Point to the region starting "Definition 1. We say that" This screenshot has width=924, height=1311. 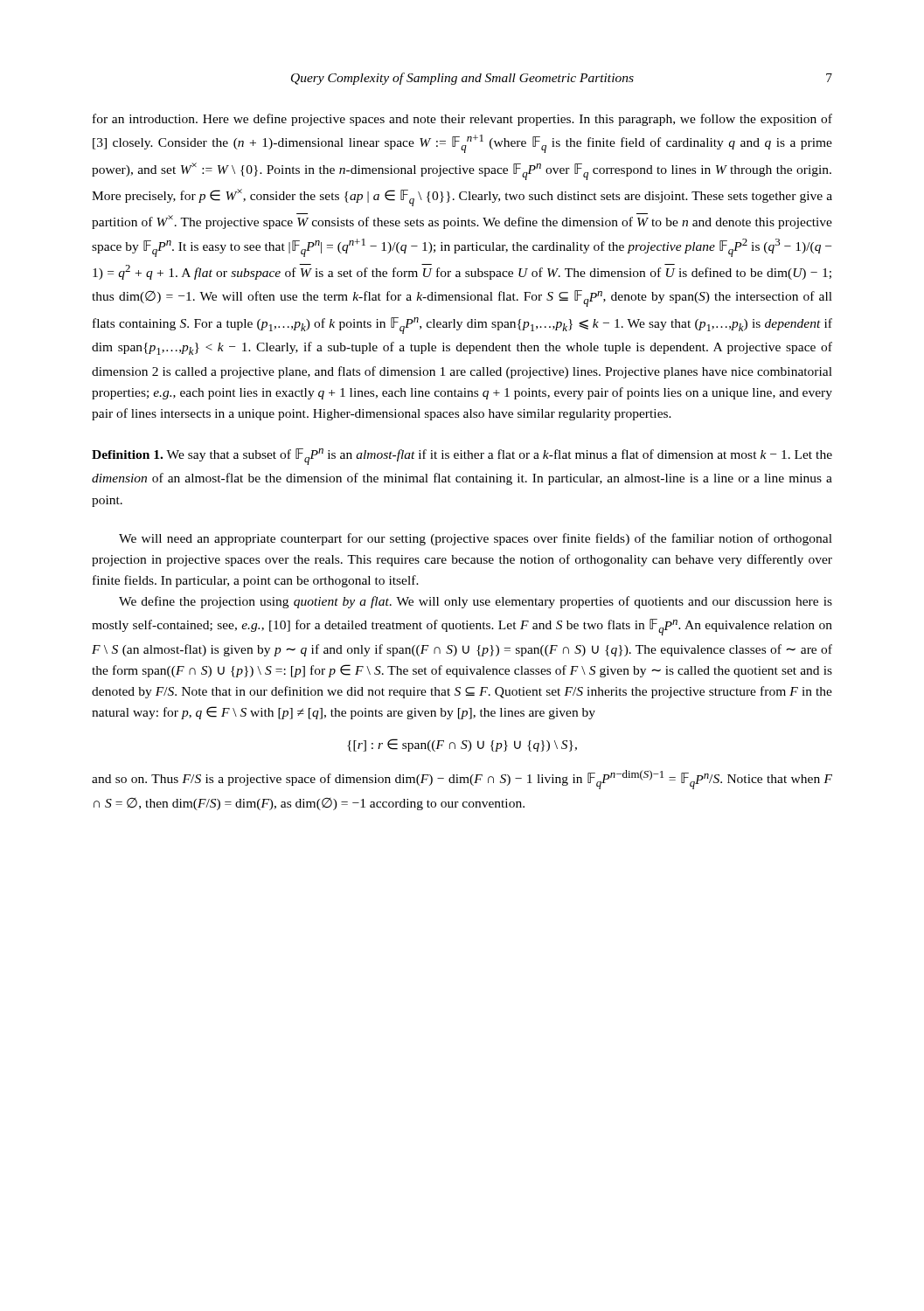tap(462, 475)
